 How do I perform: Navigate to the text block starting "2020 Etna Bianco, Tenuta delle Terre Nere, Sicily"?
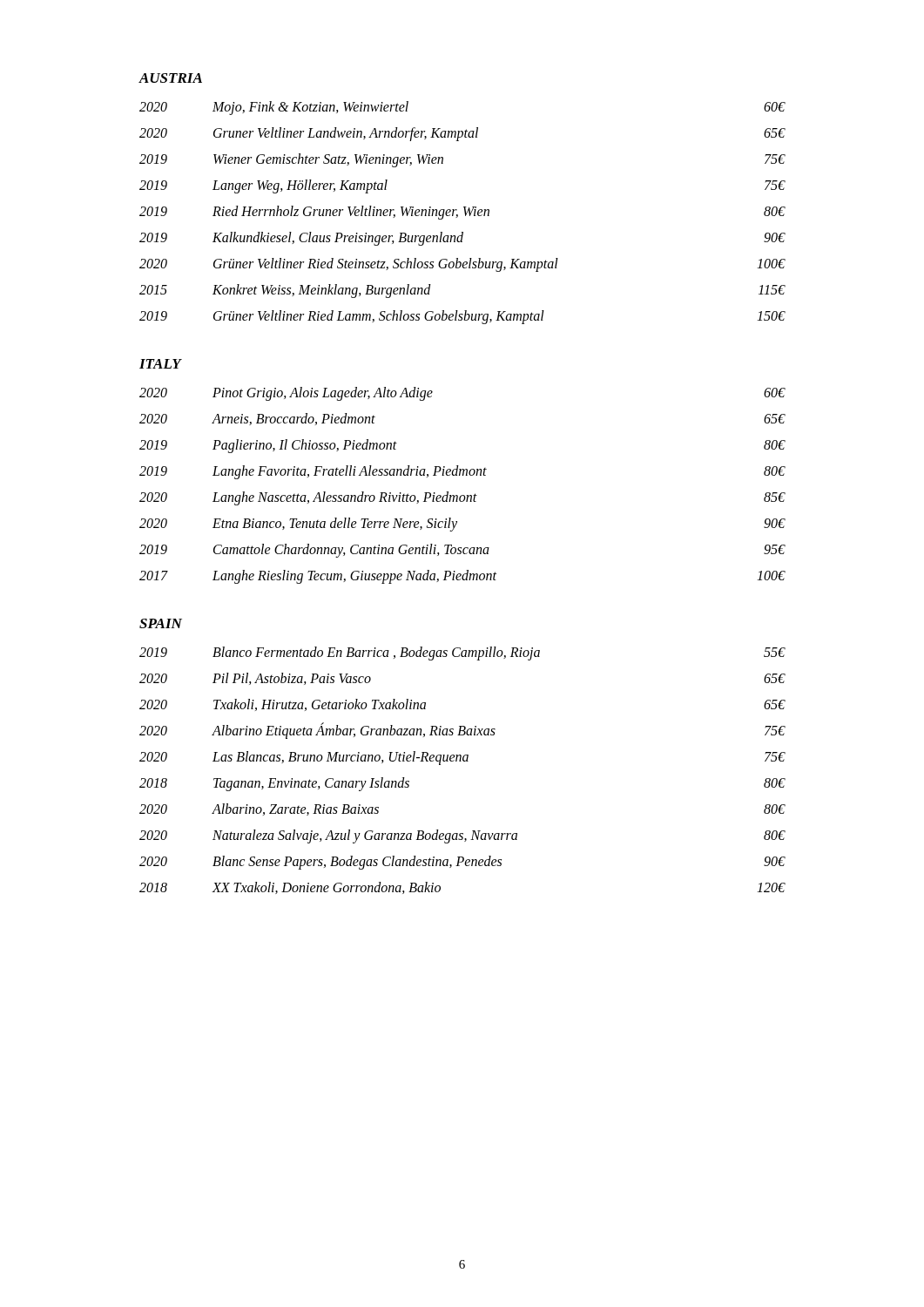[x=462, y=524]
